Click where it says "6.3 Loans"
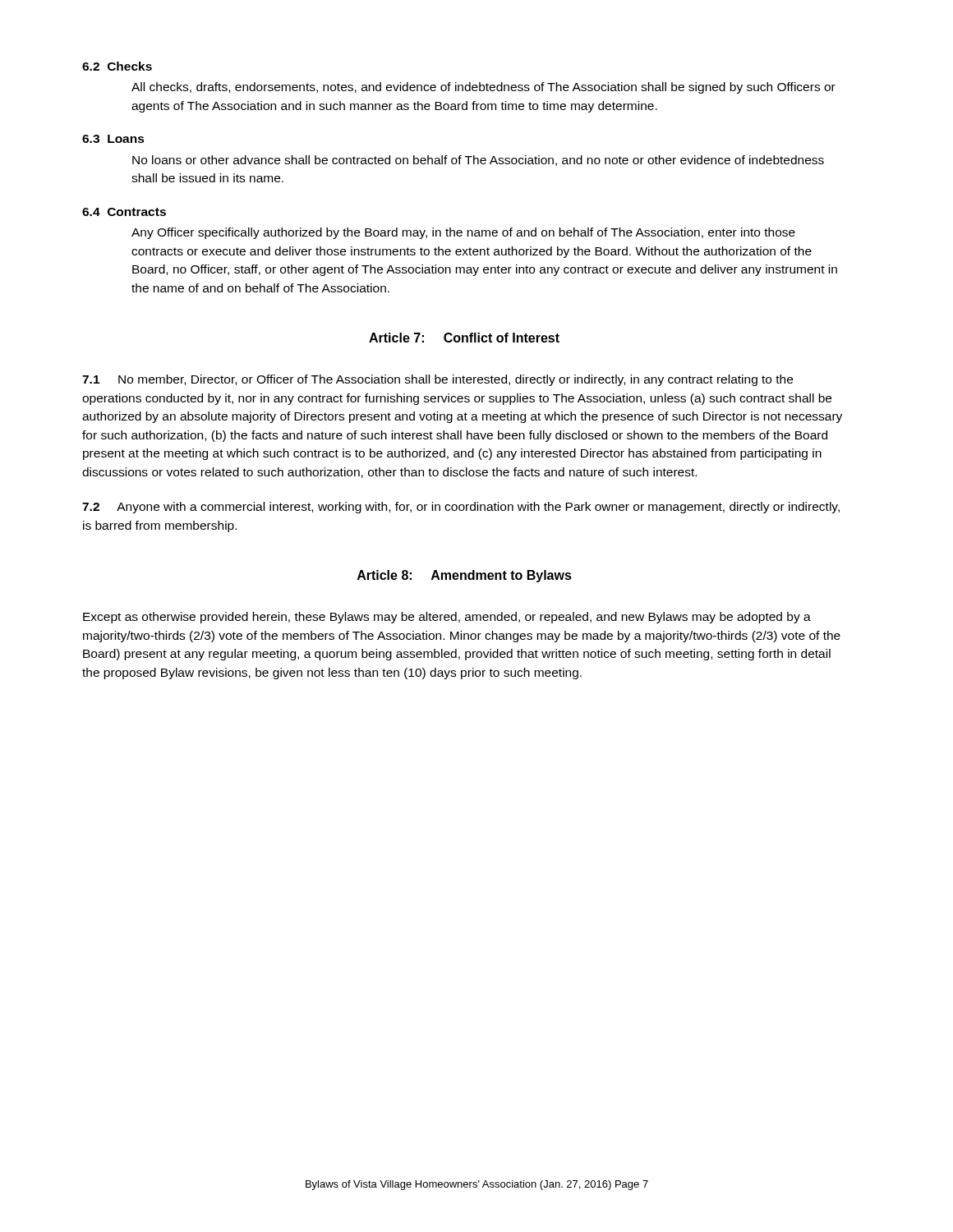Screen dimensions: 1232x953 pos(113,139)
